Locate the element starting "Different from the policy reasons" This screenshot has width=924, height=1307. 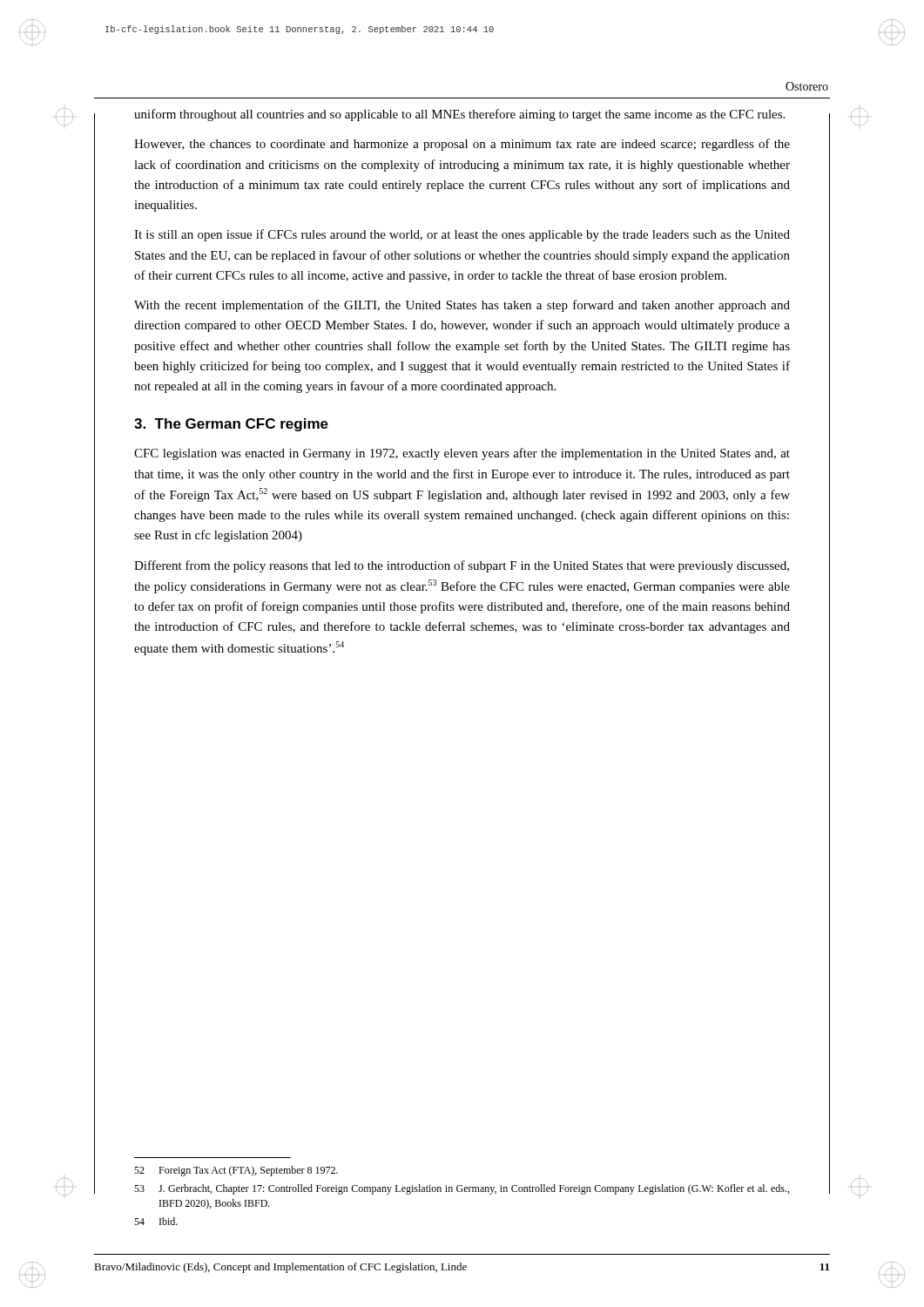pyautogui.click(x=462, y=607)
